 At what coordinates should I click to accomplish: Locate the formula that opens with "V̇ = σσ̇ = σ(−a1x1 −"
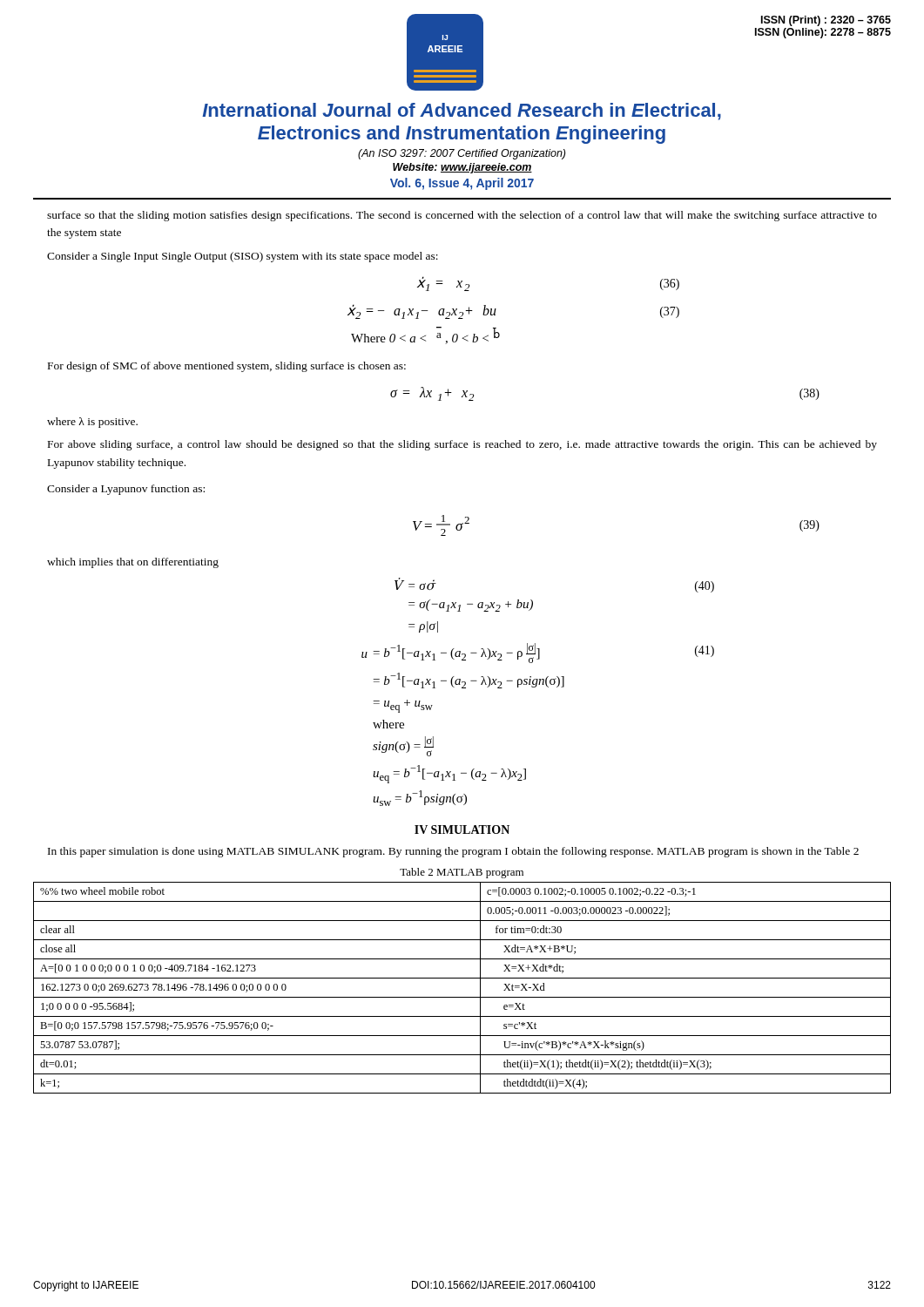click(462, 606)
